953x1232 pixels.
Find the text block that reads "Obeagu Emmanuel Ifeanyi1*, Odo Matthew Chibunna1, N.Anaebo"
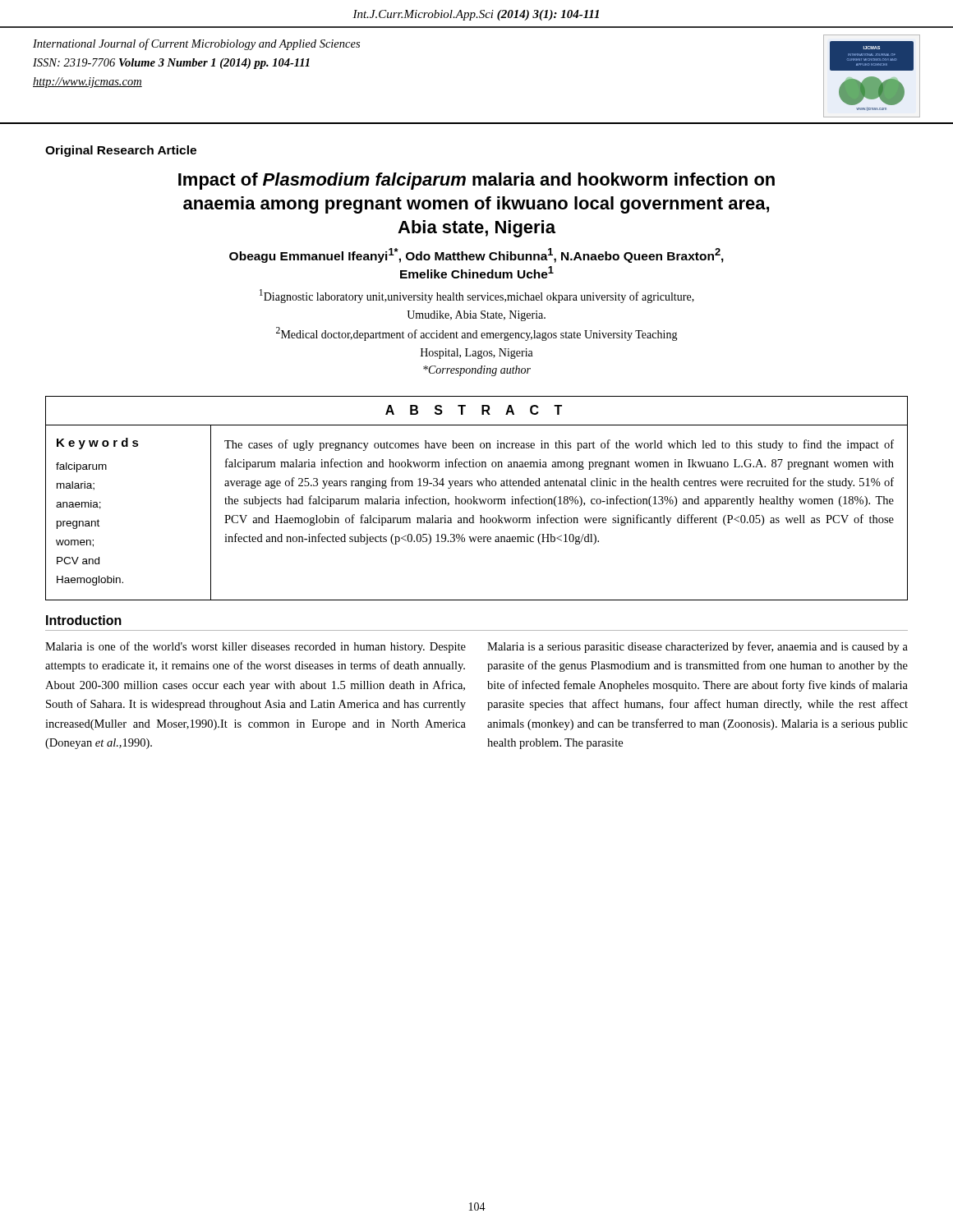click(476, 263)
